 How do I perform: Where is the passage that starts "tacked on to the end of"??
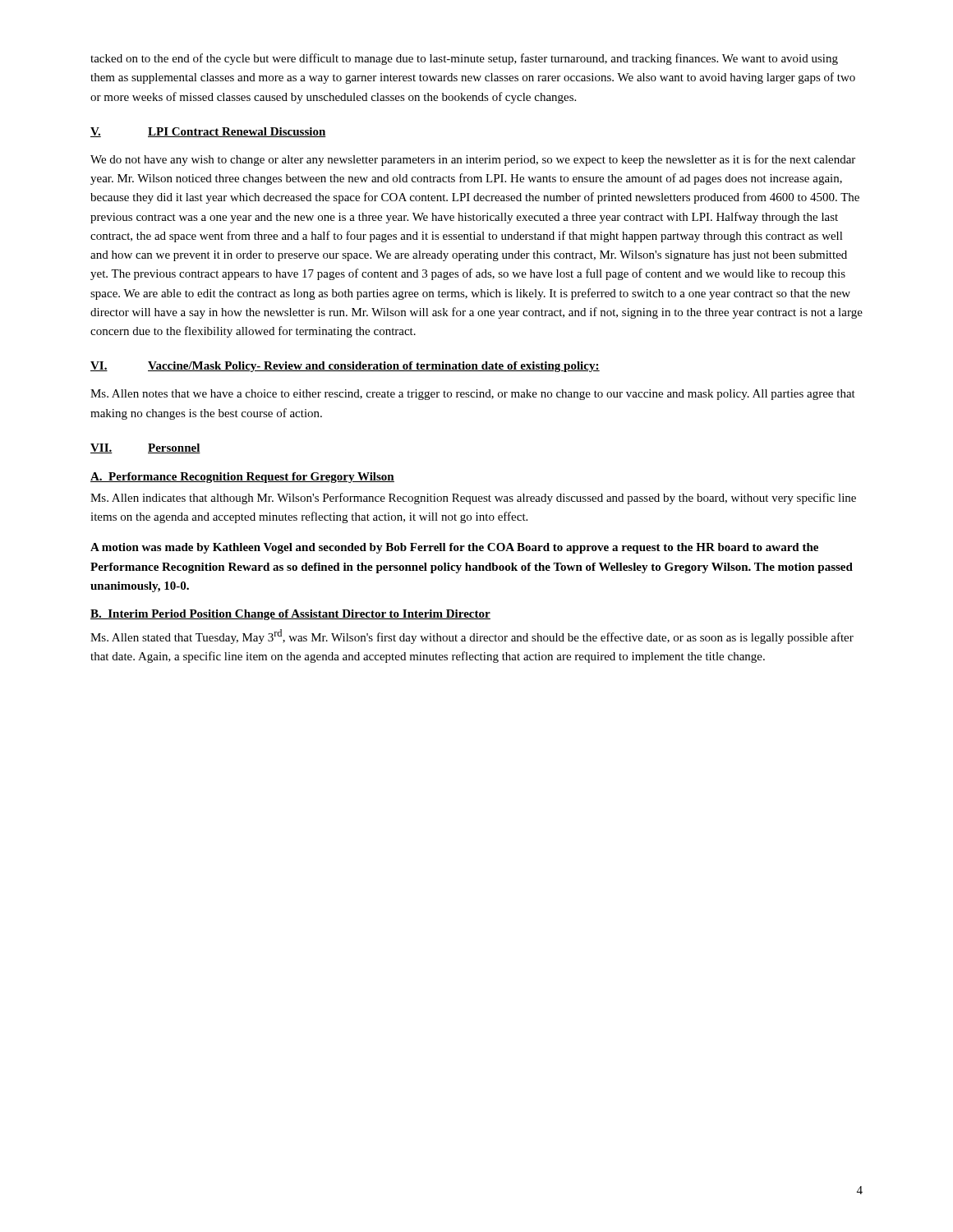[x=476, y=78]
